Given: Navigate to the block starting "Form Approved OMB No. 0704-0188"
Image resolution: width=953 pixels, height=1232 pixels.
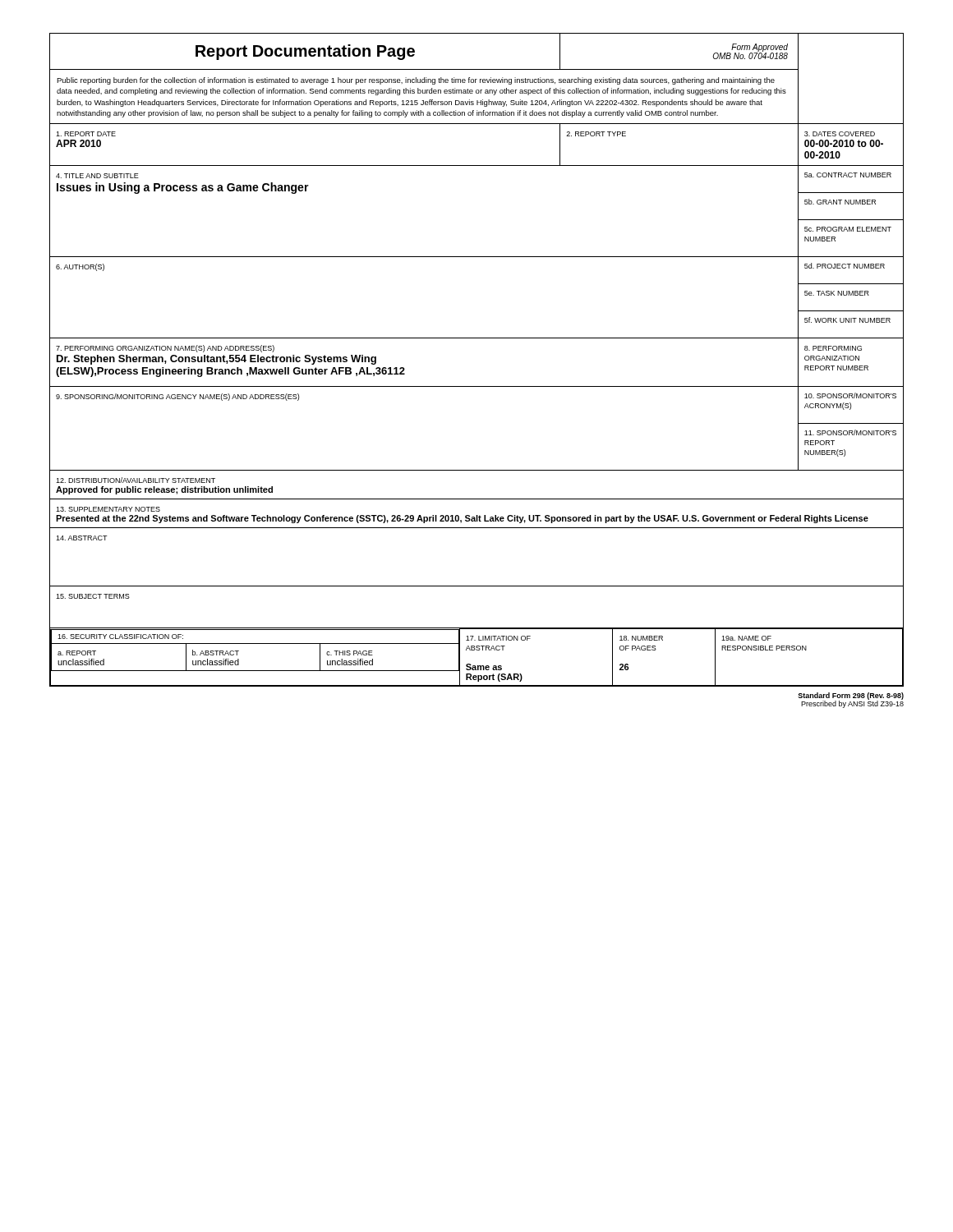Looking at the screenshot, I should click(x=750, y=51).
